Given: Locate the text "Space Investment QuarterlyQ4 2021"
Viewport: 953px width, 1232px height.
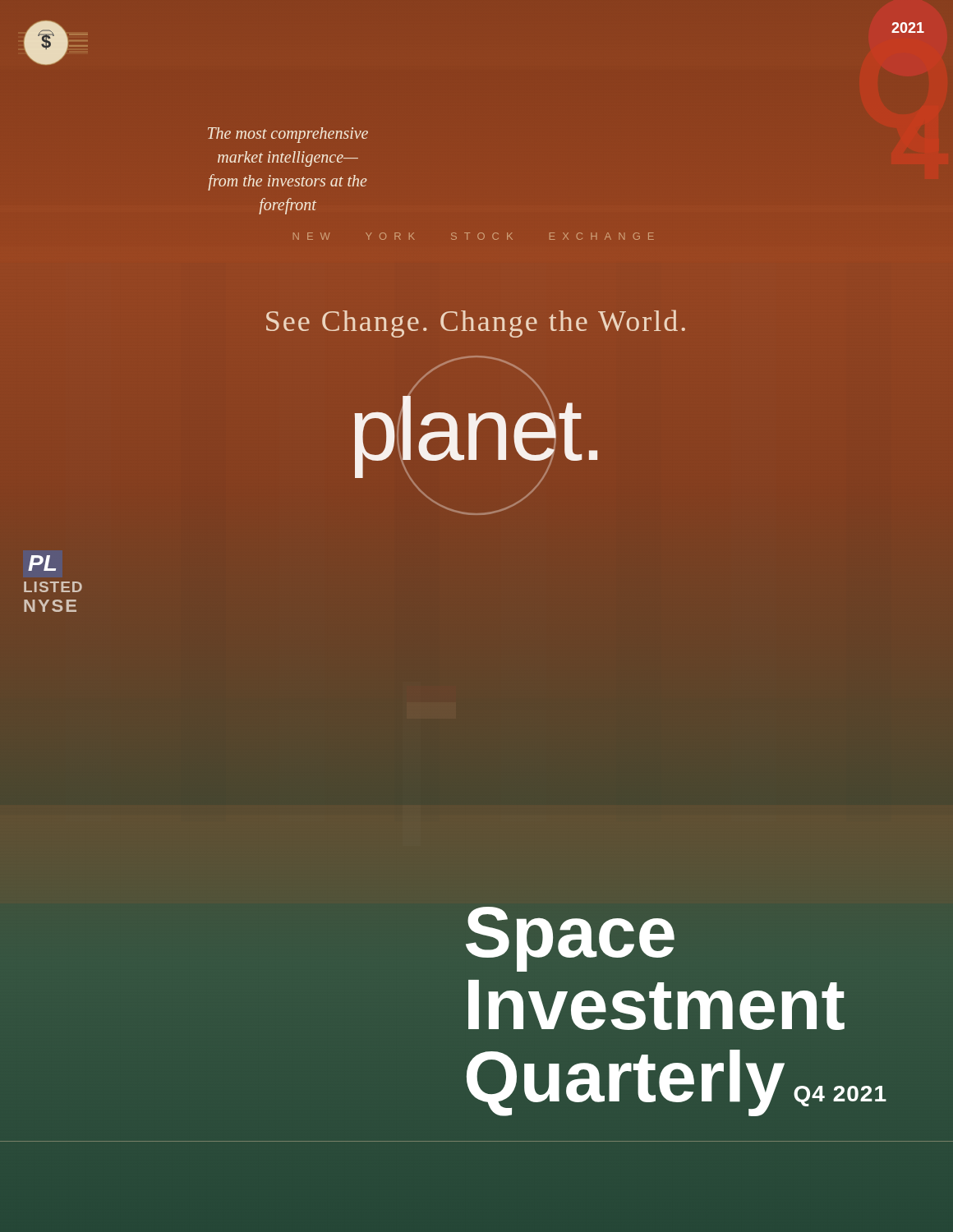Looking at the screenshot, I should coord(675,1004).
